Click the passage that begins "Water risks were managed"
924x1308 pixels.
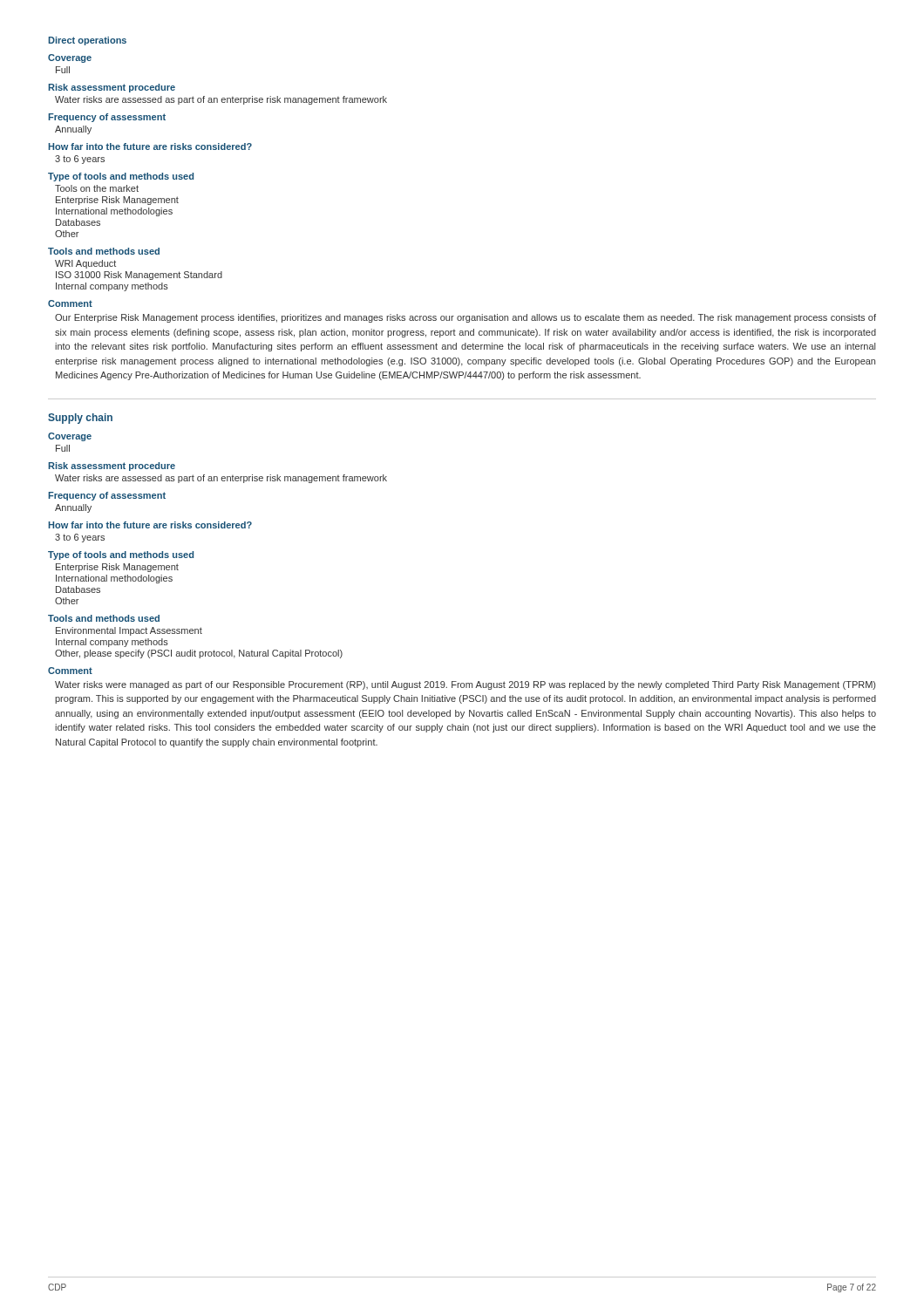coord(465,713)
